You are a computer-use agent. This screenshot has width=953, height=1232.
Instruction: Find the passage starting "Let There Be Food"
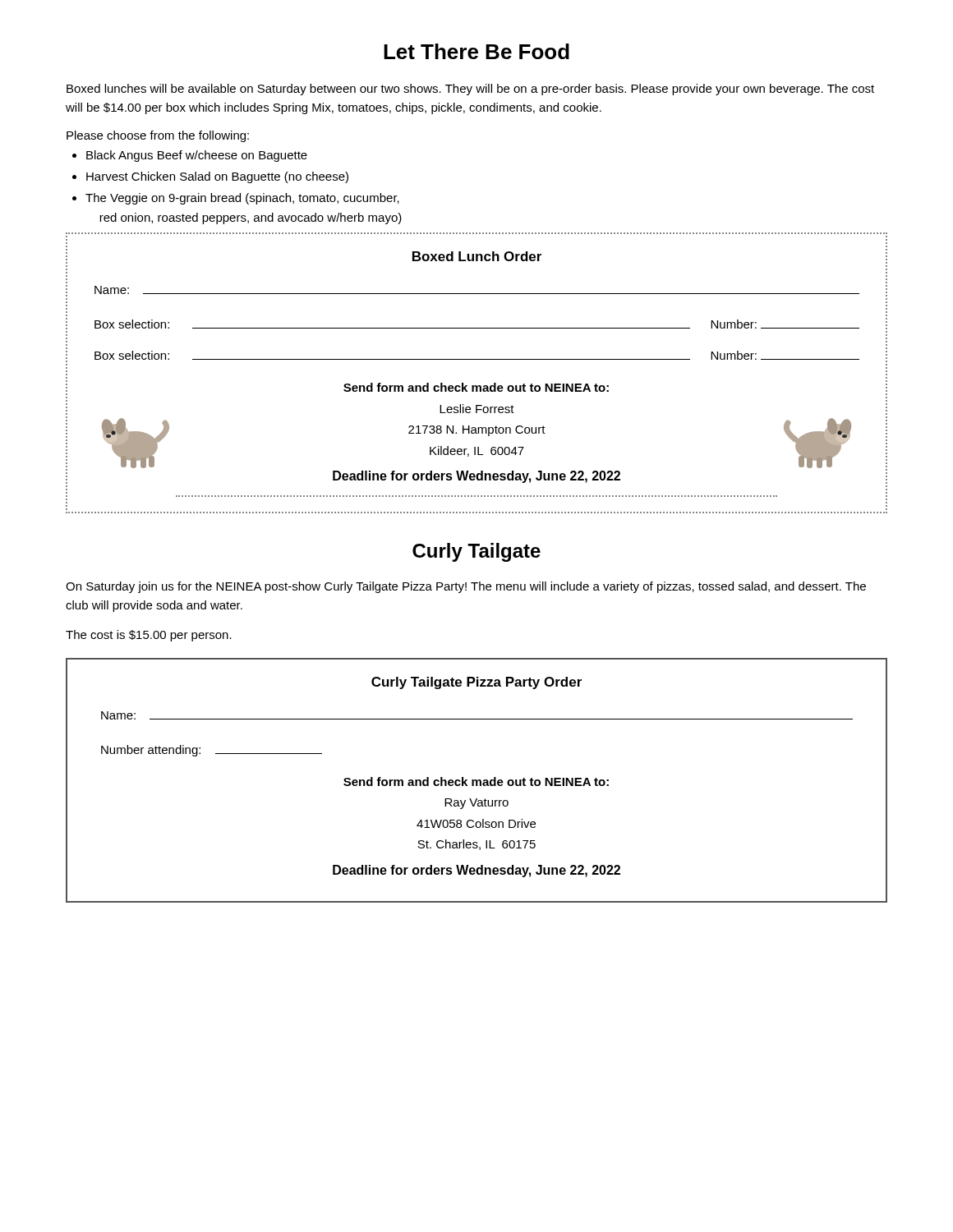point(476,52)
